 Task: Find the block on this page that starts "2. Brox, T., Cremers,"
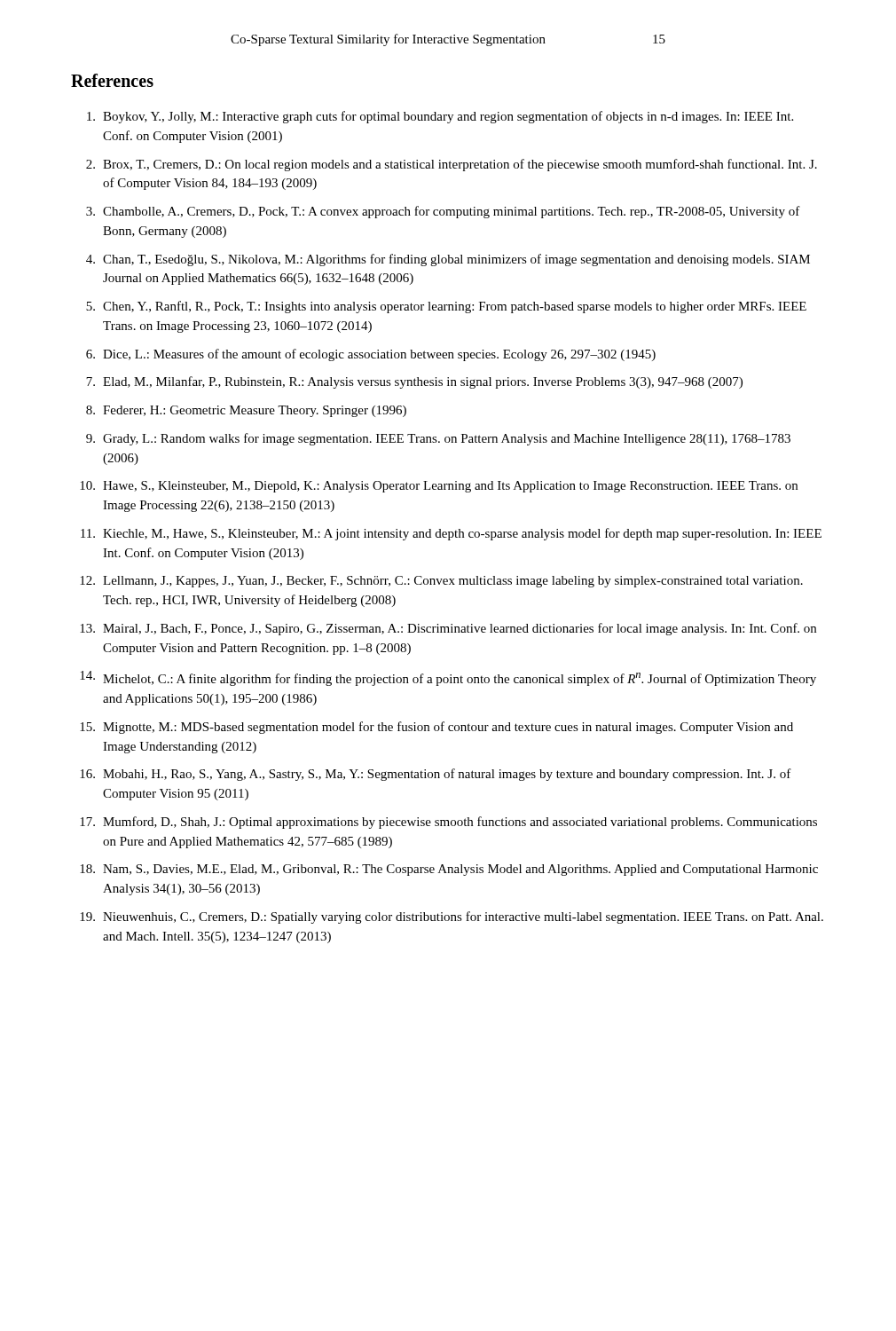pos(448,174)
